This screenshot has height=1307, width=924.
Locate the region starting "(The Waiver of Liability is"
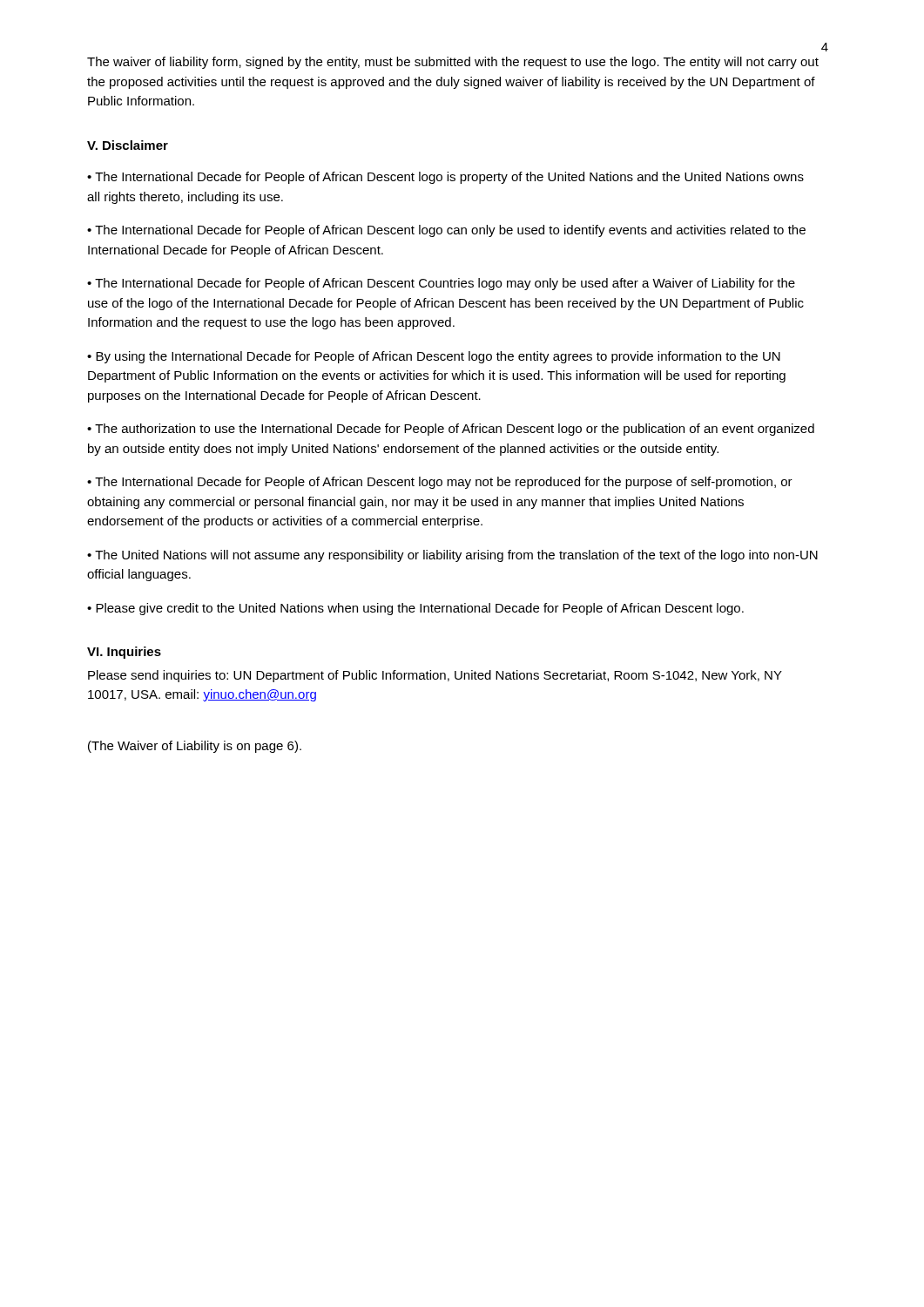[195, 745]
